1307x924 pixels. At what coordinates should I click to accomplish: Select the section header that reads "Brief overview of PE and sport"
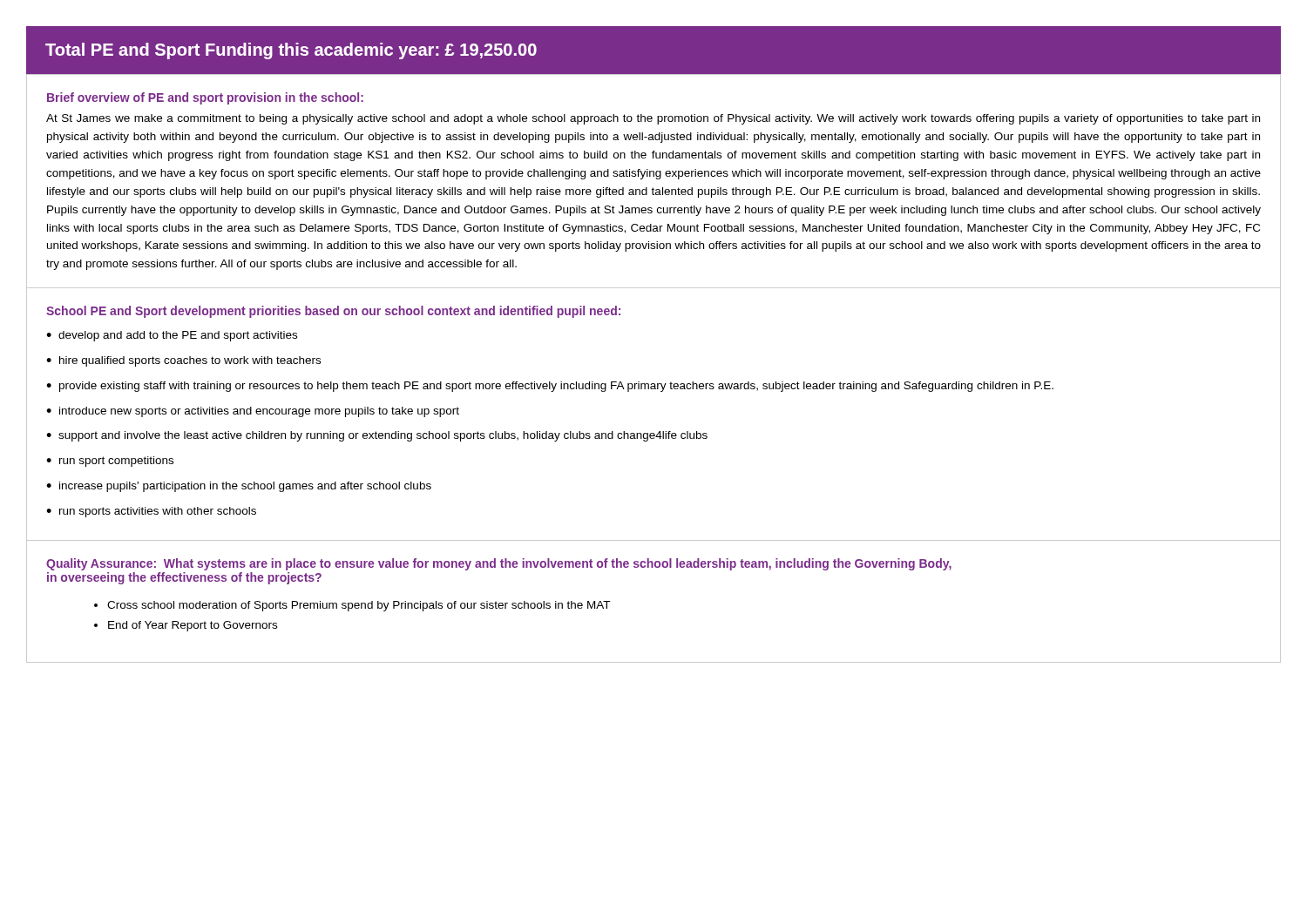[x=205, y=98]
